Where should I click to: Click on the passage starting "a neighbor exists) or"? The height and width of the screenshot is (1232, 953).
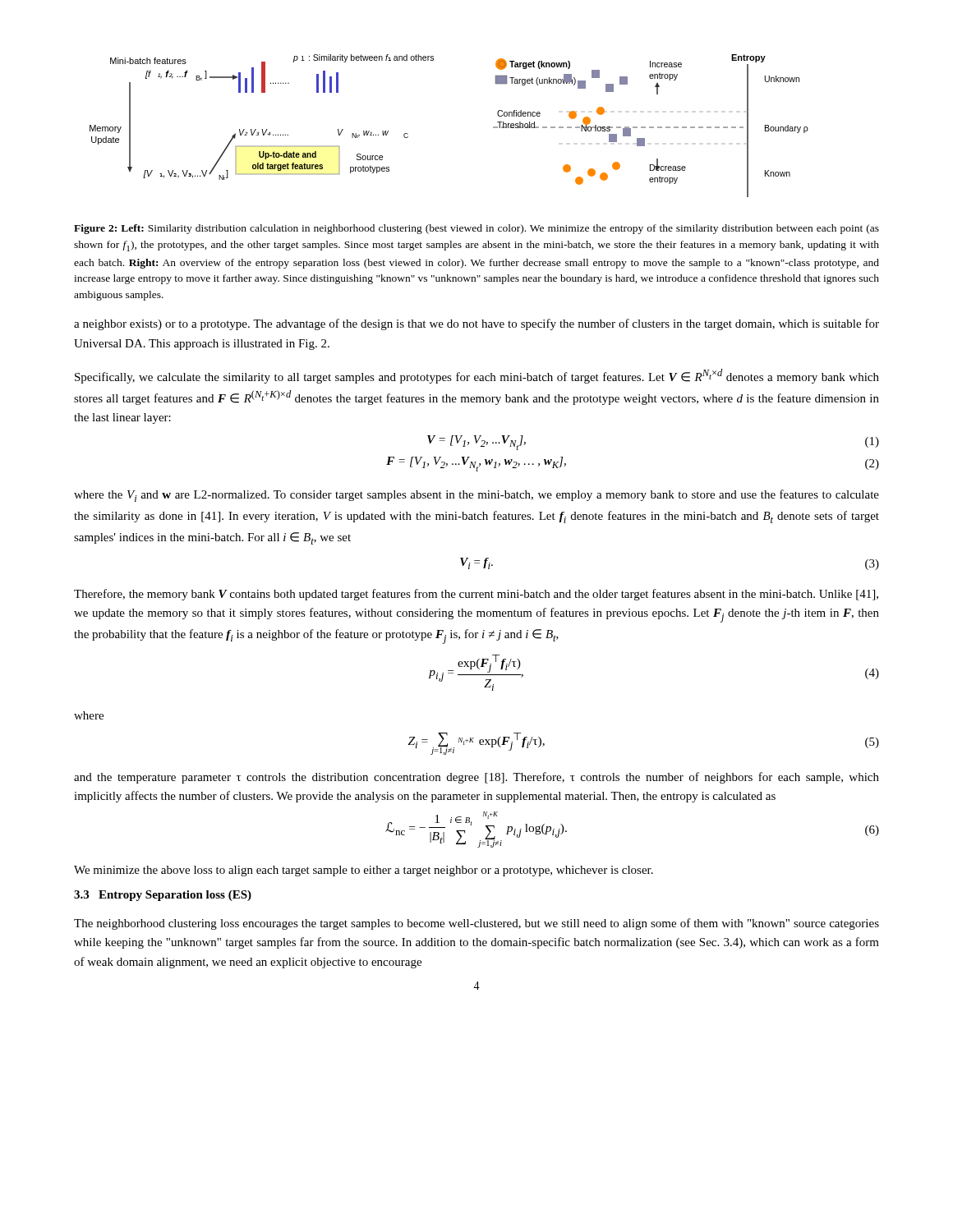(476, 334)
